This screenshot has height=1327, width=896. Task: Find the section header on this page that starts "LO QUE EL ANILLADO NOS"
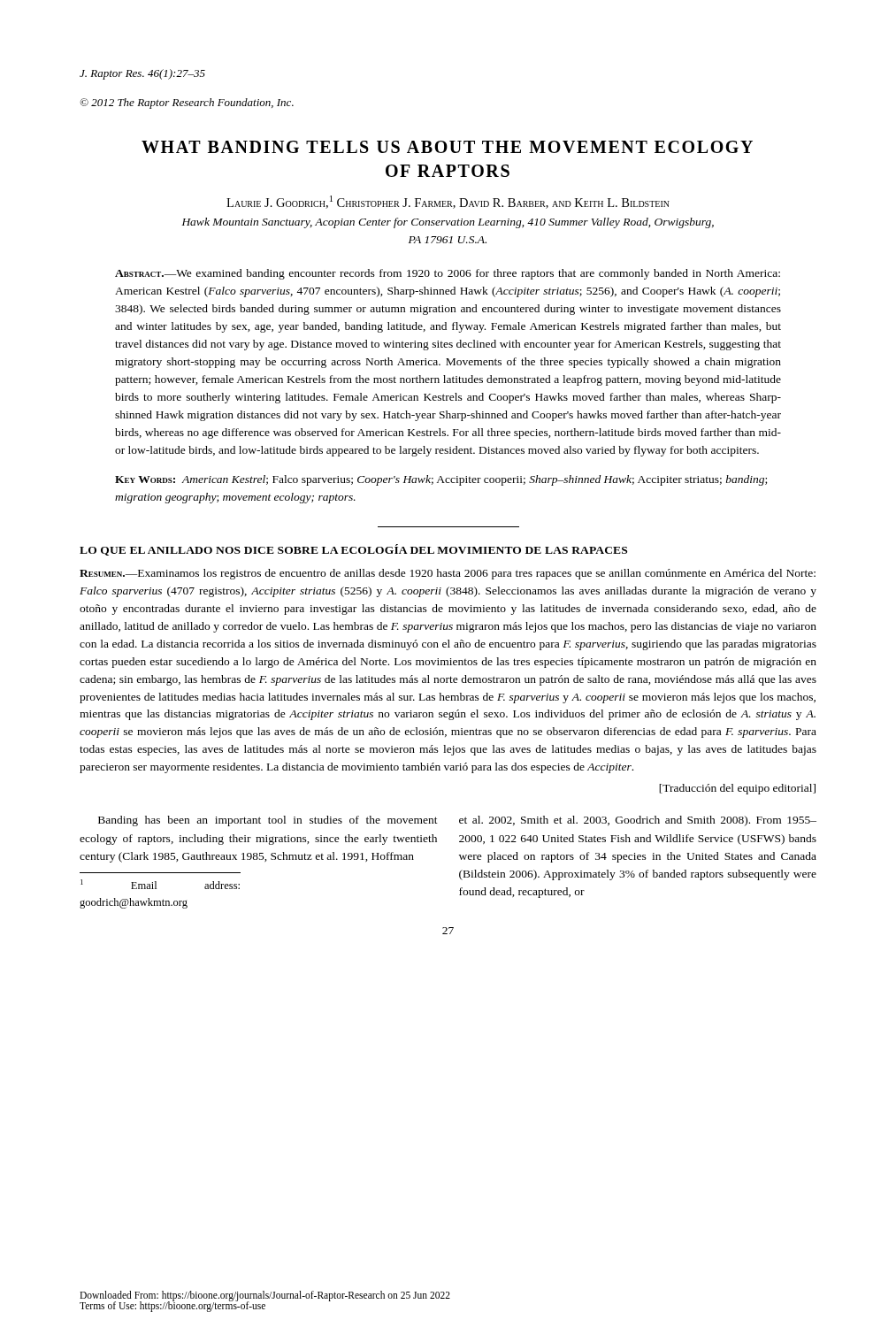point(354,550)
